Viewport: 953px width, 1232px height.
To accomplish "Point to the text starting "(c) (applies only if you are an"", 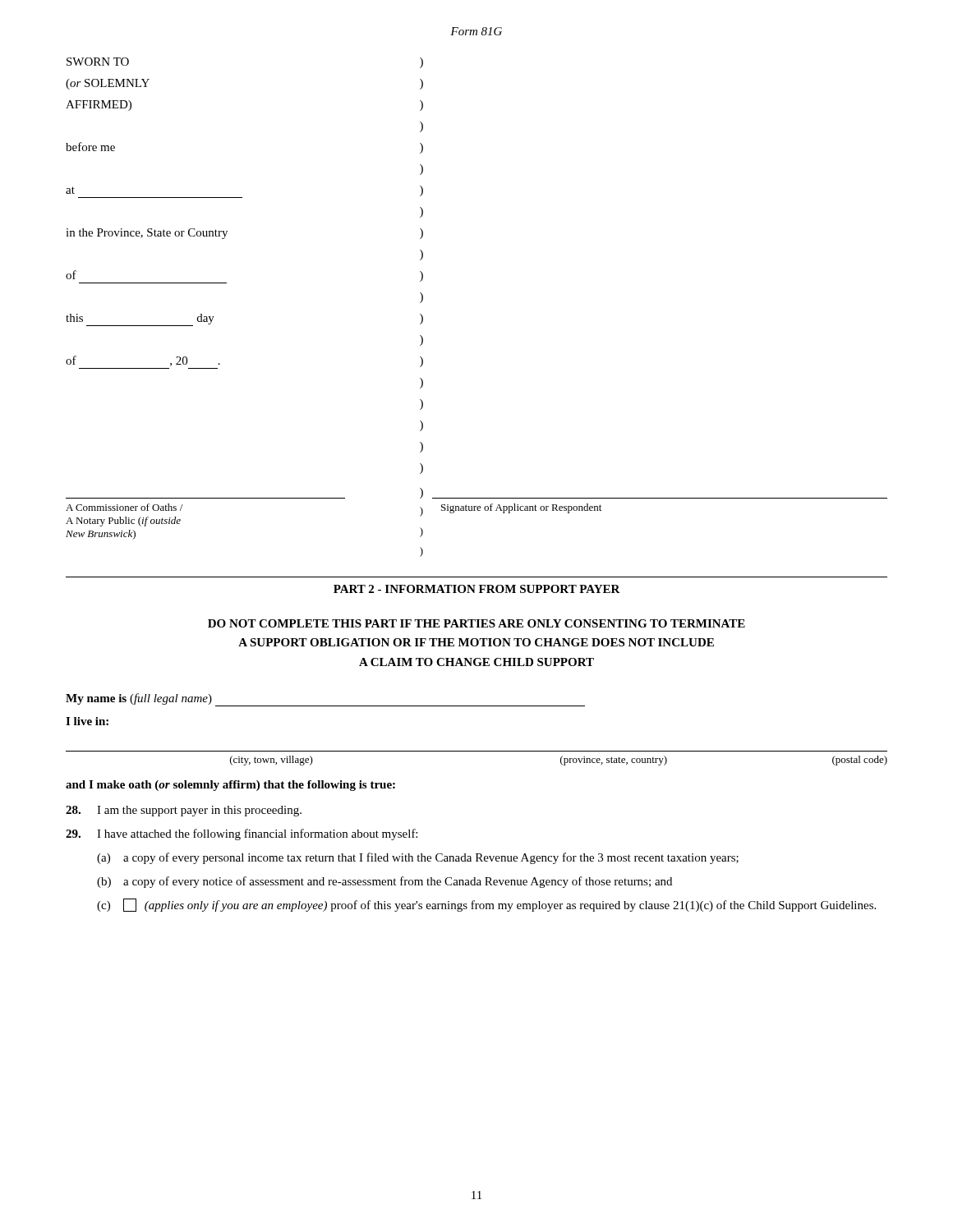I will (492, 906).
